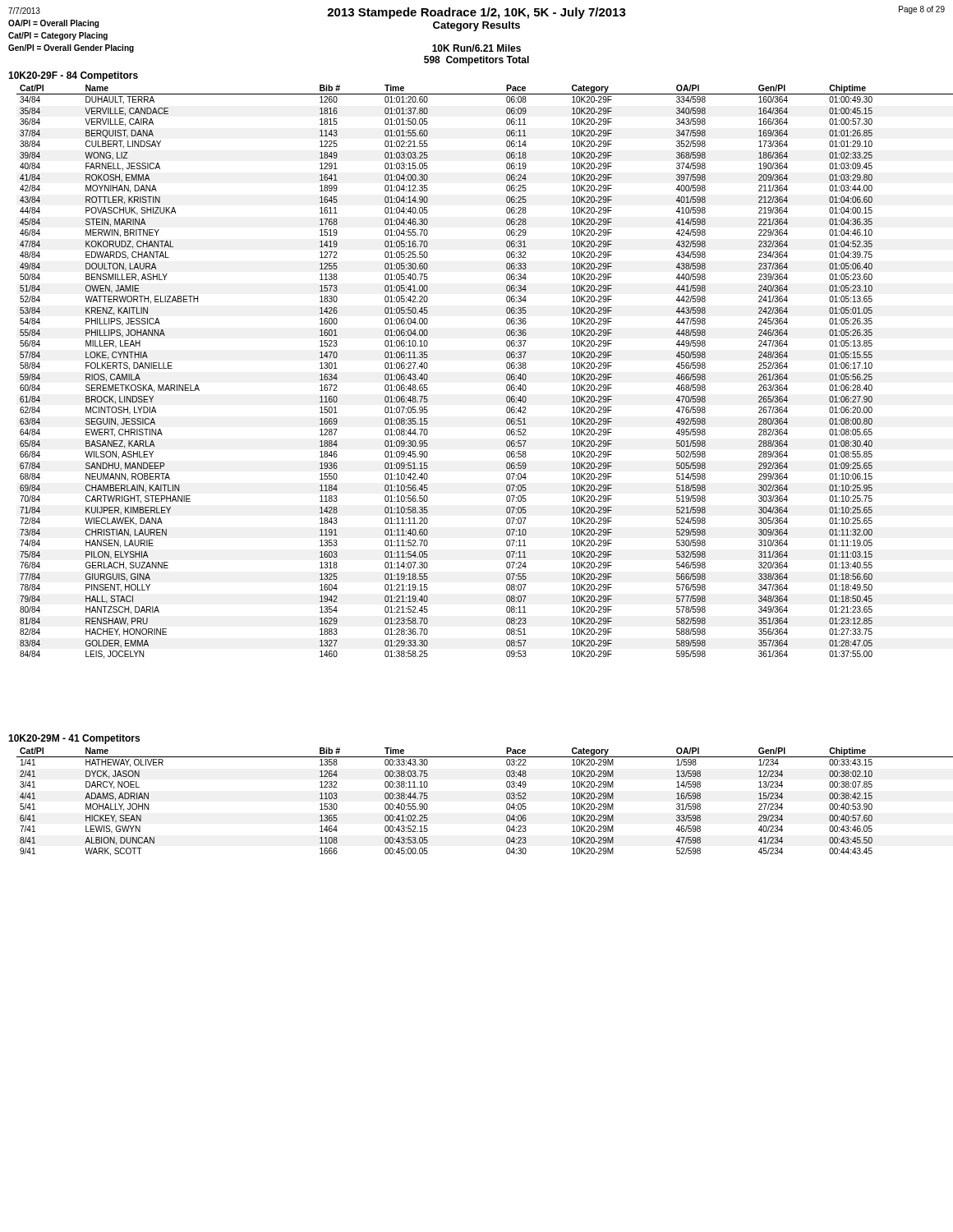The width and height of the screenshot is (953, 1232).
Task: Find the title that says "2013 Stampede Roadrace 1/2,"
Action: pyautogui.click(x=476, y=18)
